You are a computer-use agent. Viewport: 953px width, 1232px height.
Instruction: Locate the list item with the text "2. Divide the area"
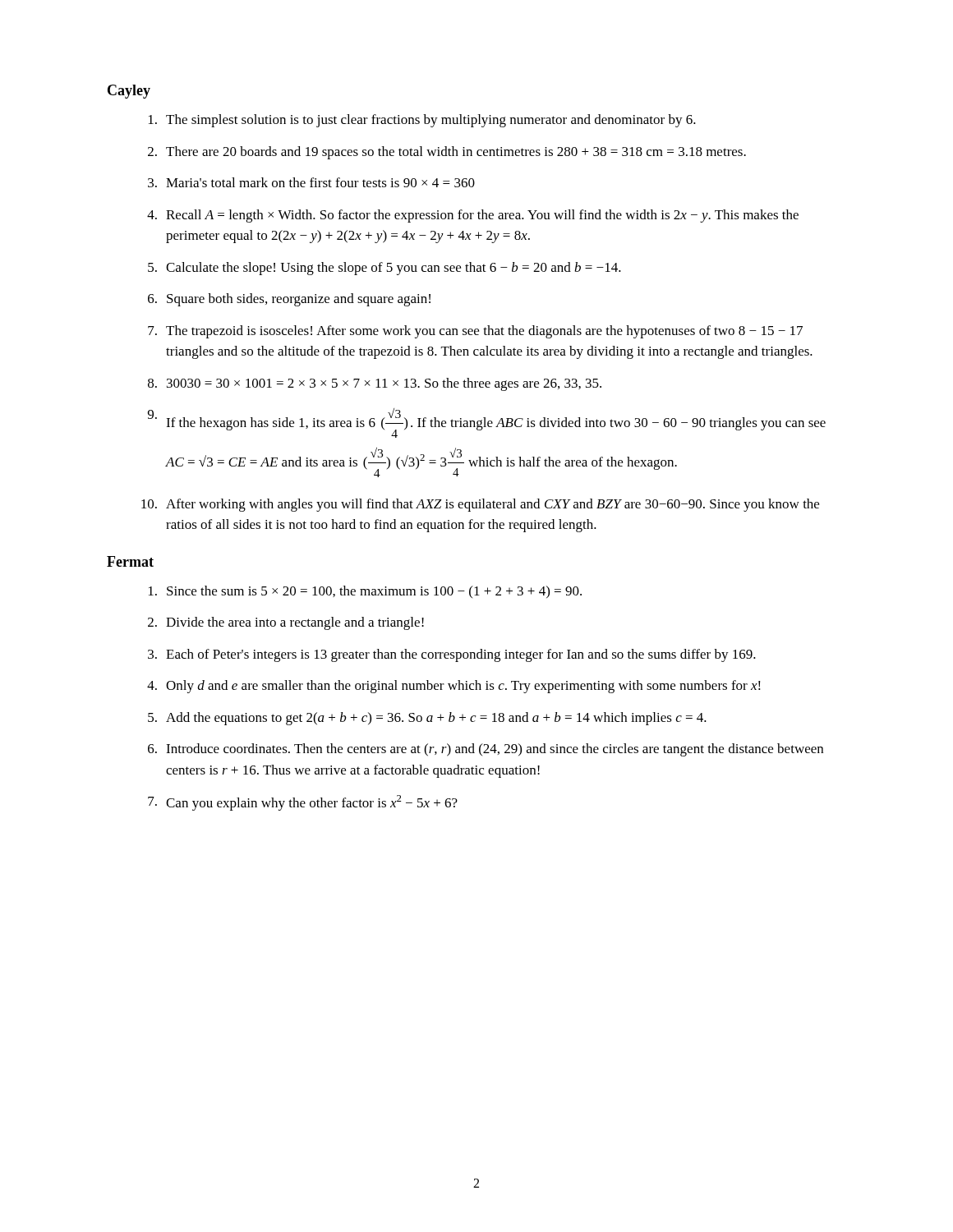point(286,623)
